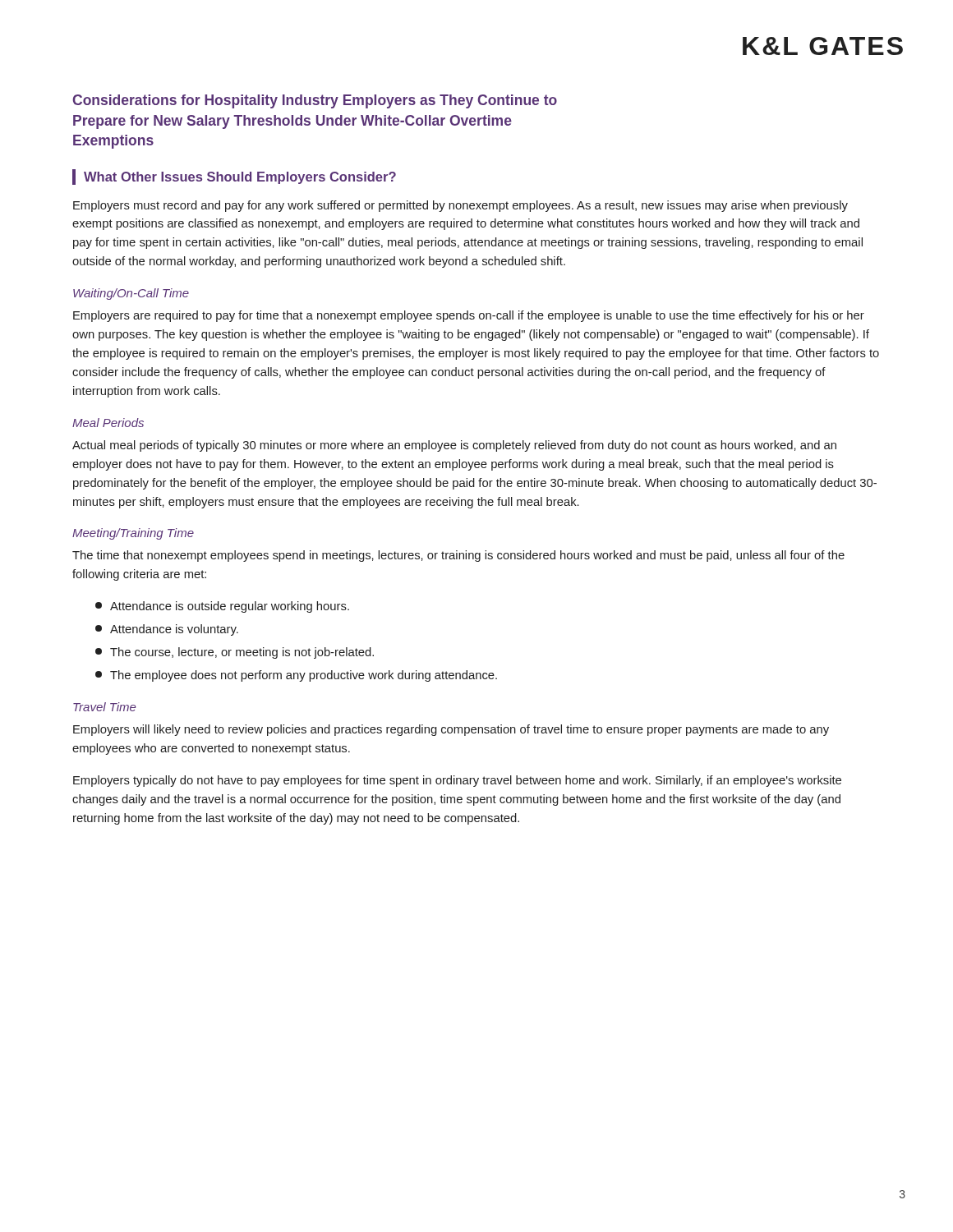The image size is (953, 1232).
Task: Point to the block beginning "The course, lecture, or meeting is"
Action: [235, 653]
